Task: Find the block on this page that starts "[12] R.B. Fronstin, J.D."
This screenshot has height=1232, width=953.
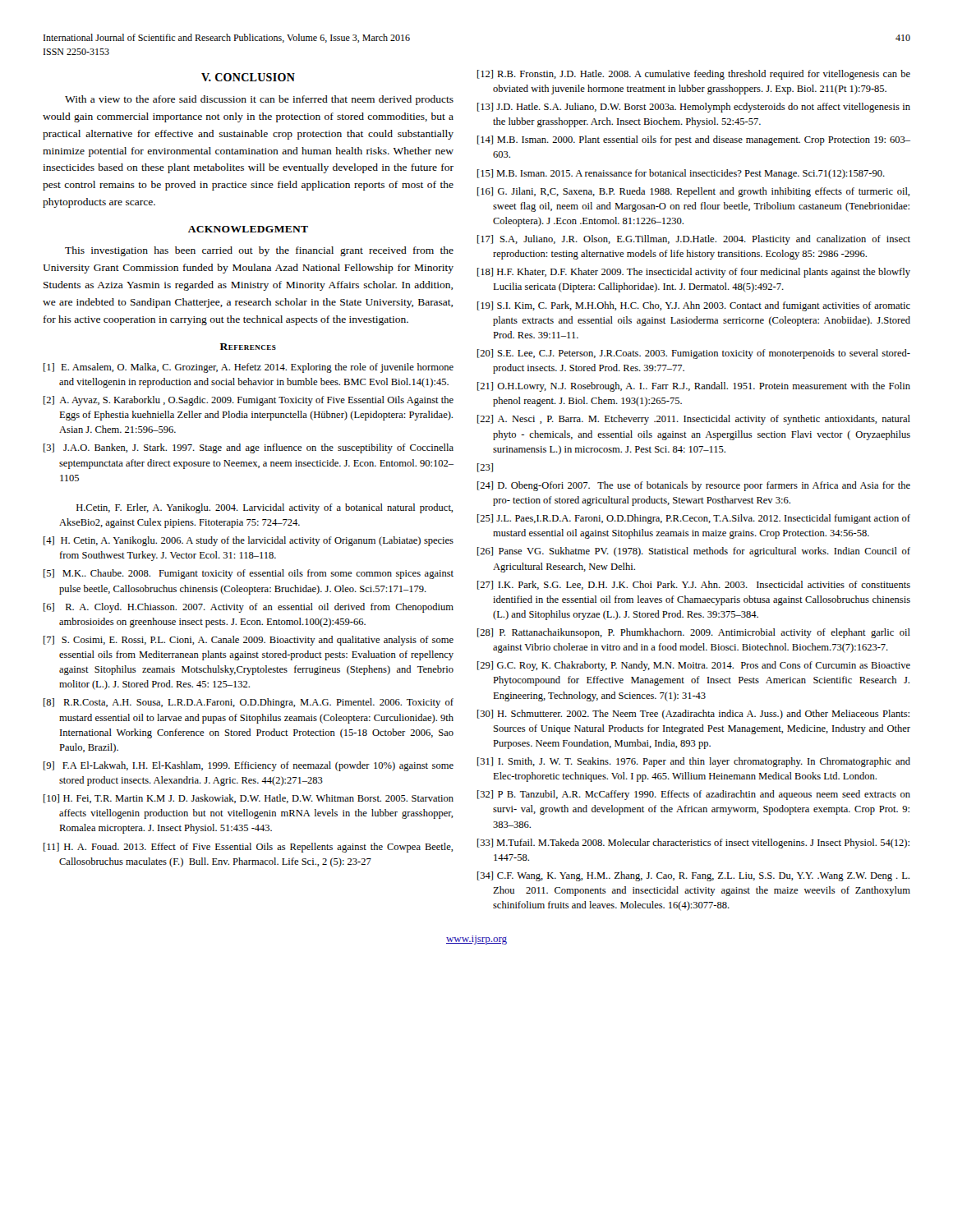Action: [x=693, y=81]
